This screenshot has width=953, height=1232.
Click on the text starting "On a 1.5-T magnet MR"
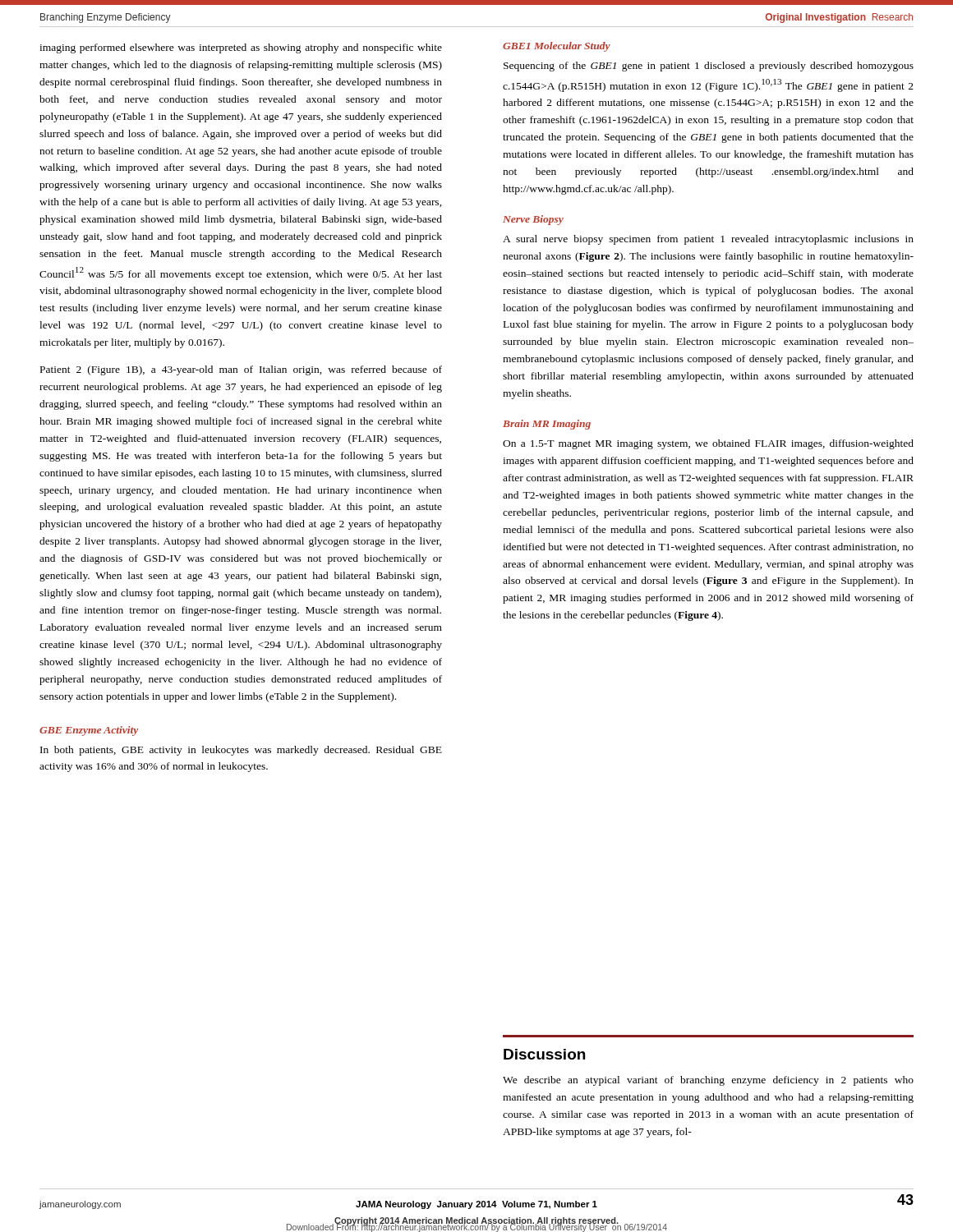point(708,529)
